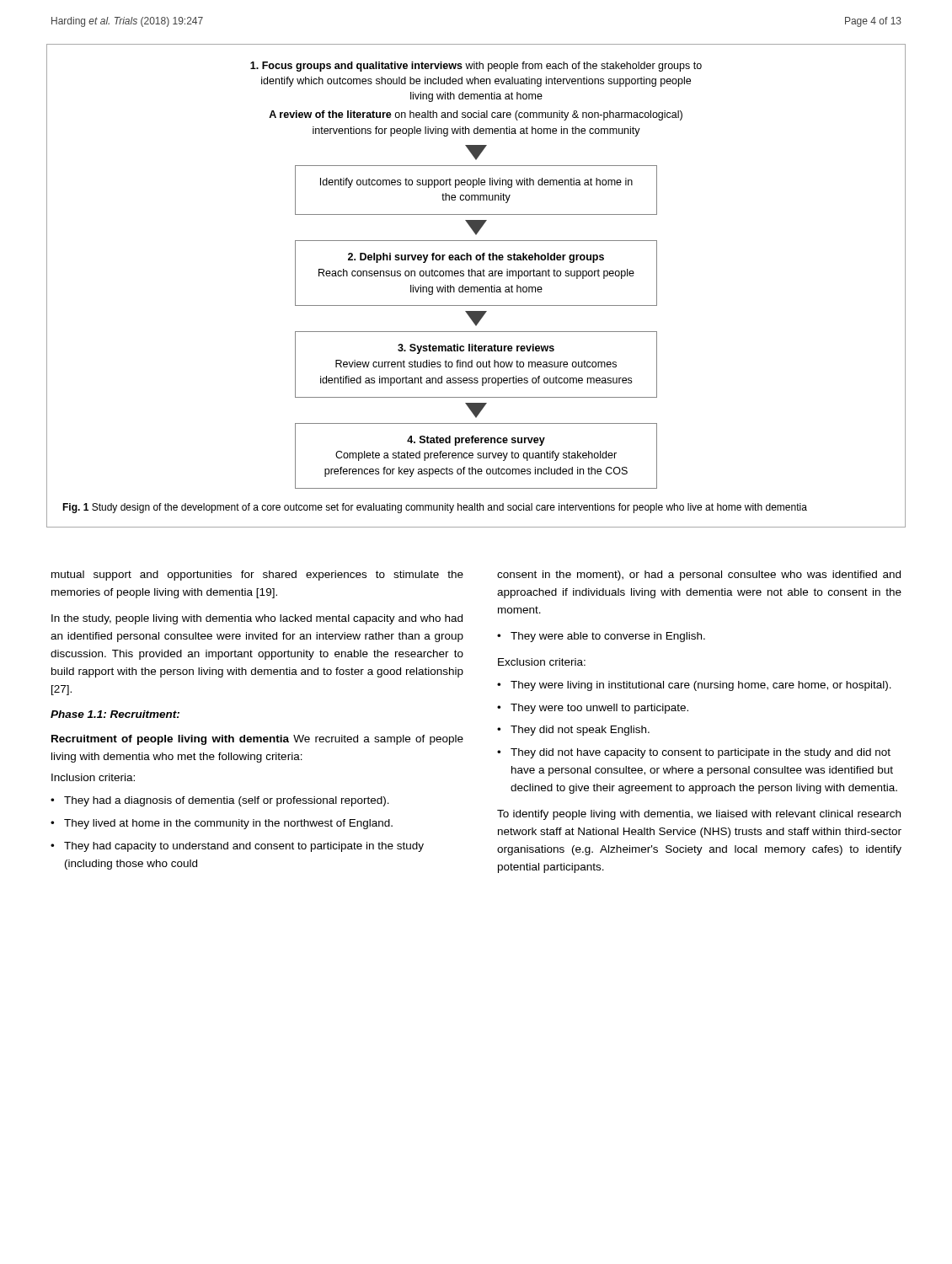Find the text block starting "• They had capacity to understand and consent"

(x=257, y=855)
